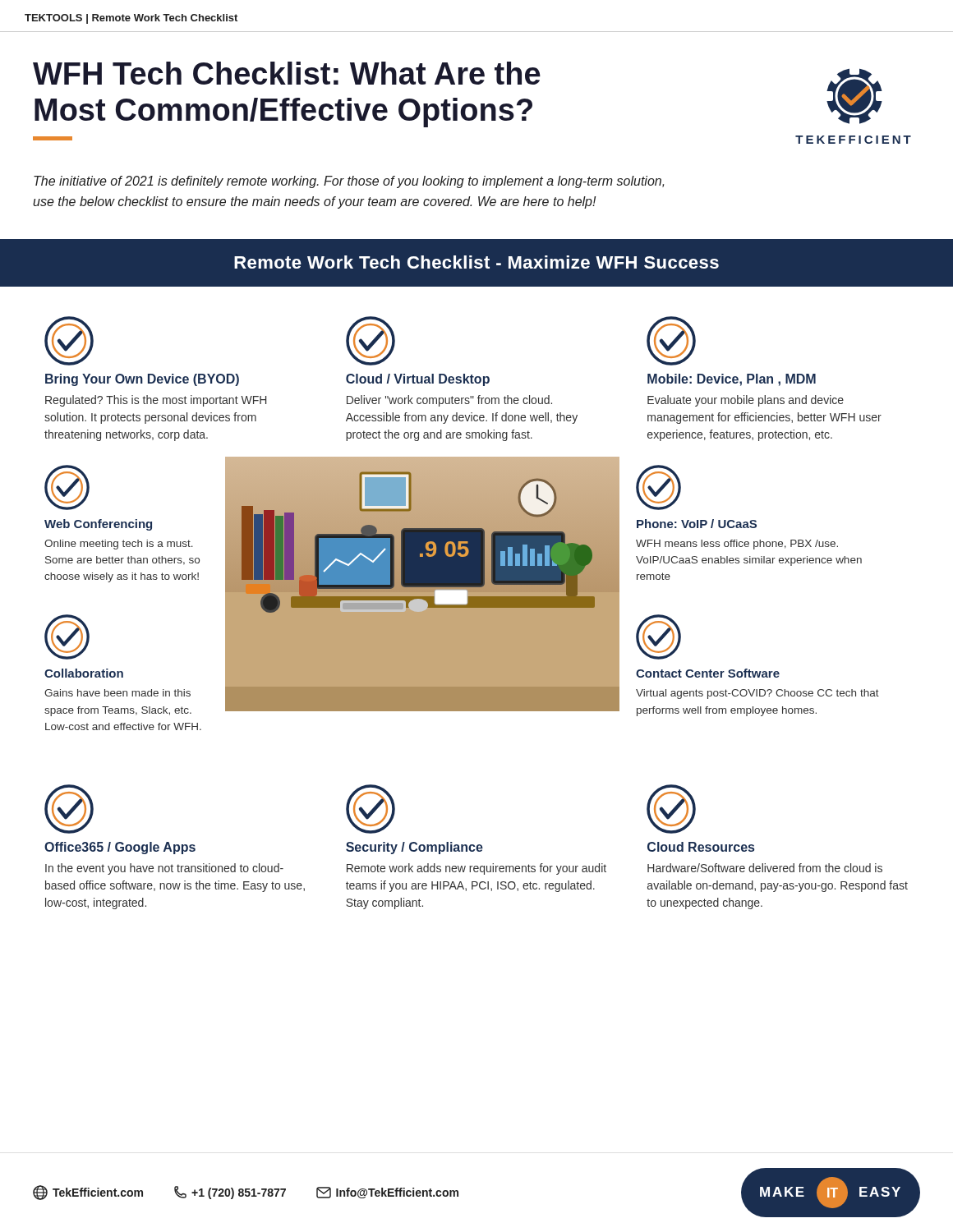Locate a section header
Screen dimensions: 1232x953
[476, 262]
